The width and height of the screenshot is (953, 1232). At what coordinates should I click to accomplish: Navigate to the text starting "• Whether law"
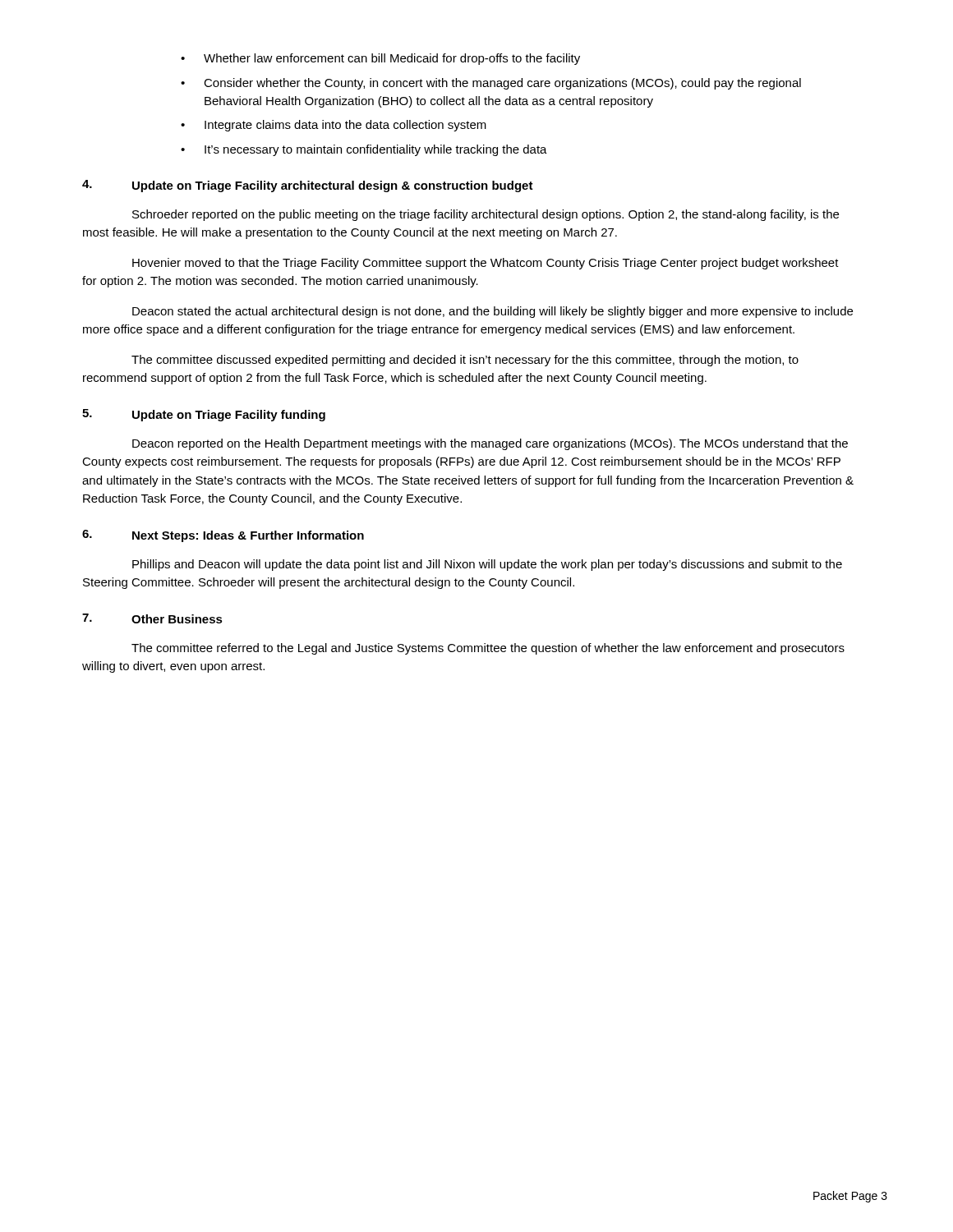381,58
